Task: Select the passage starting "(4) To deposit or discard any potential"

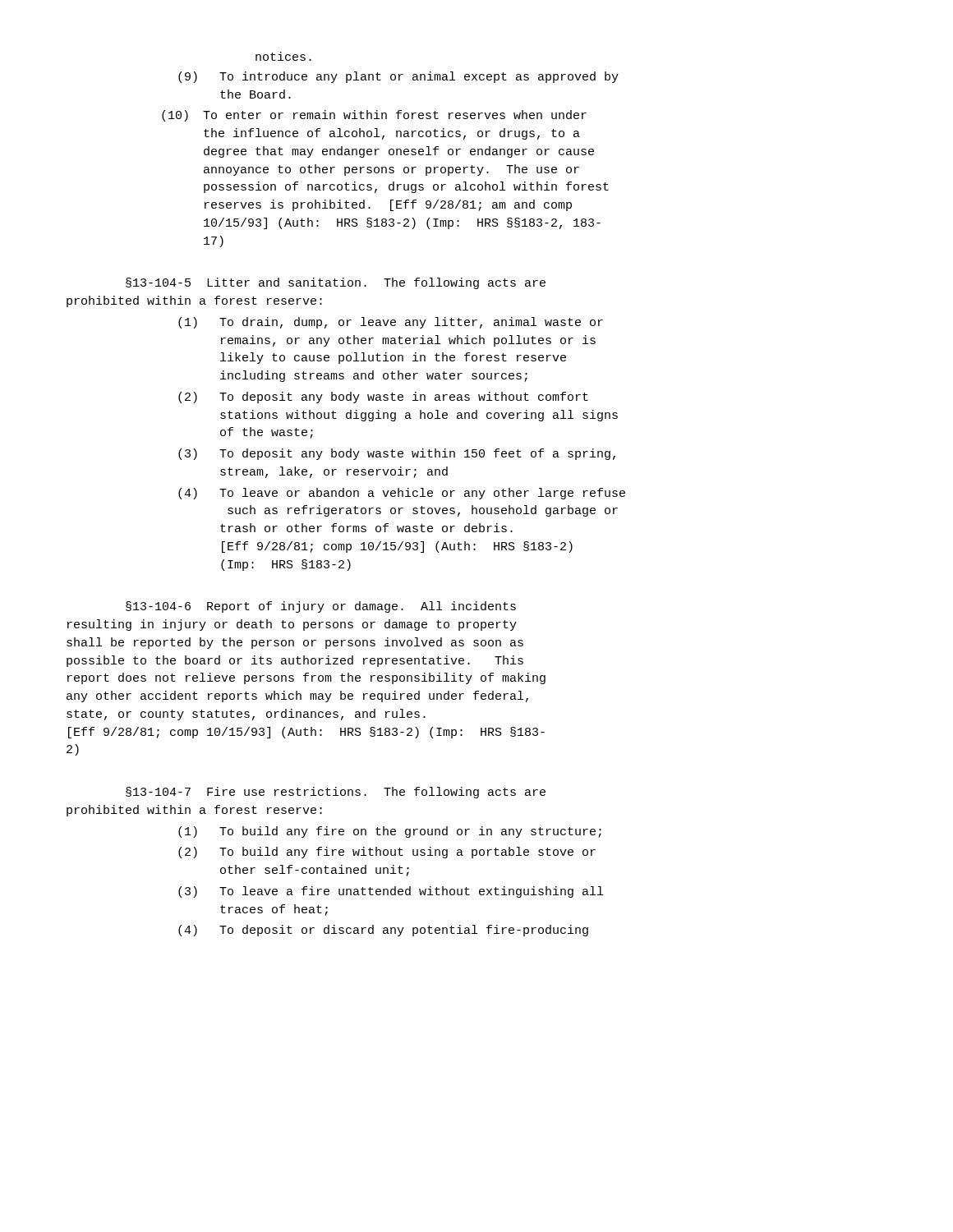Action: [383, 931]
